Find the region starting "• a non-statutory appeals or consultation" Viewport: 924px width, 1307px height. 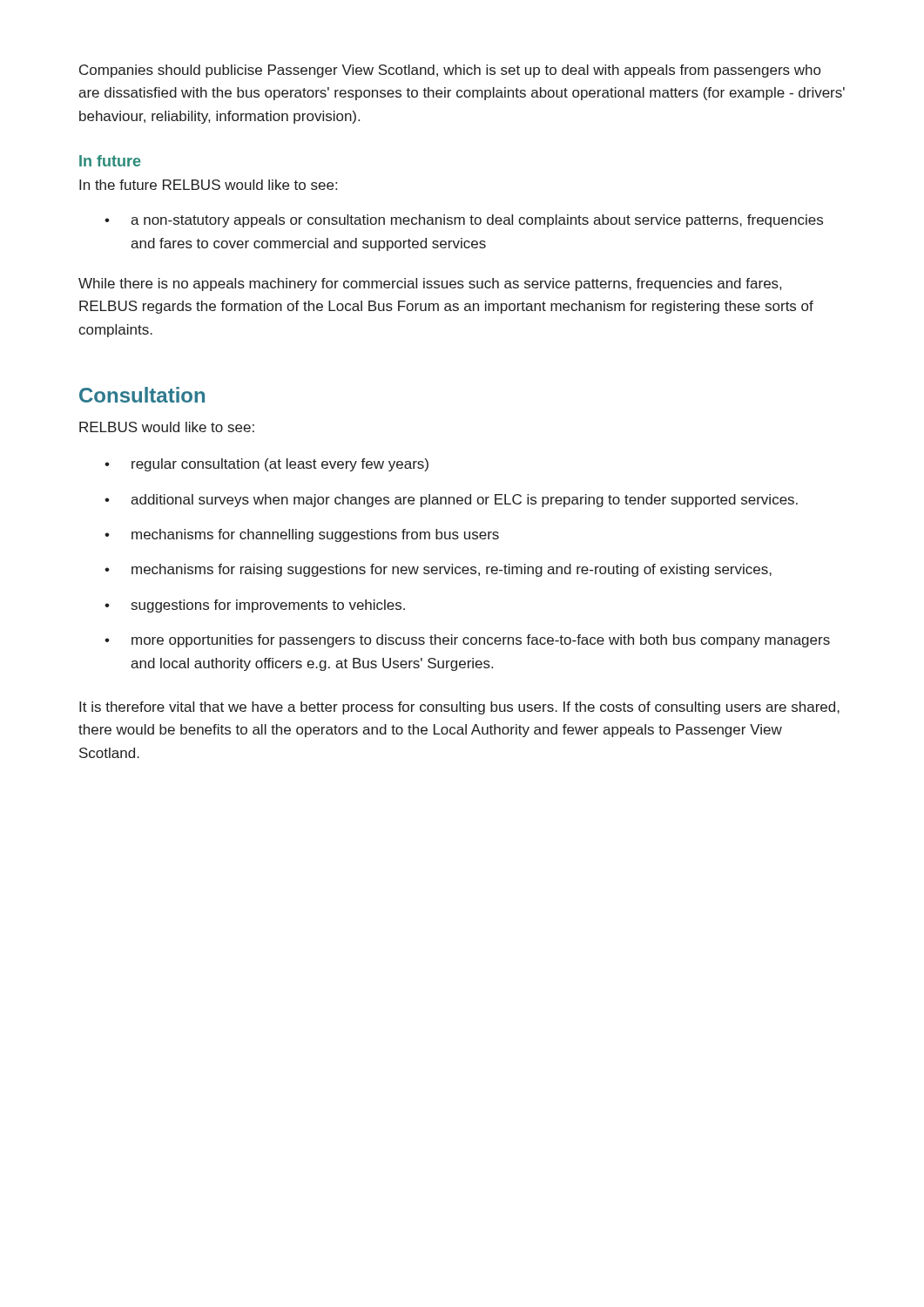pos(475,232)
